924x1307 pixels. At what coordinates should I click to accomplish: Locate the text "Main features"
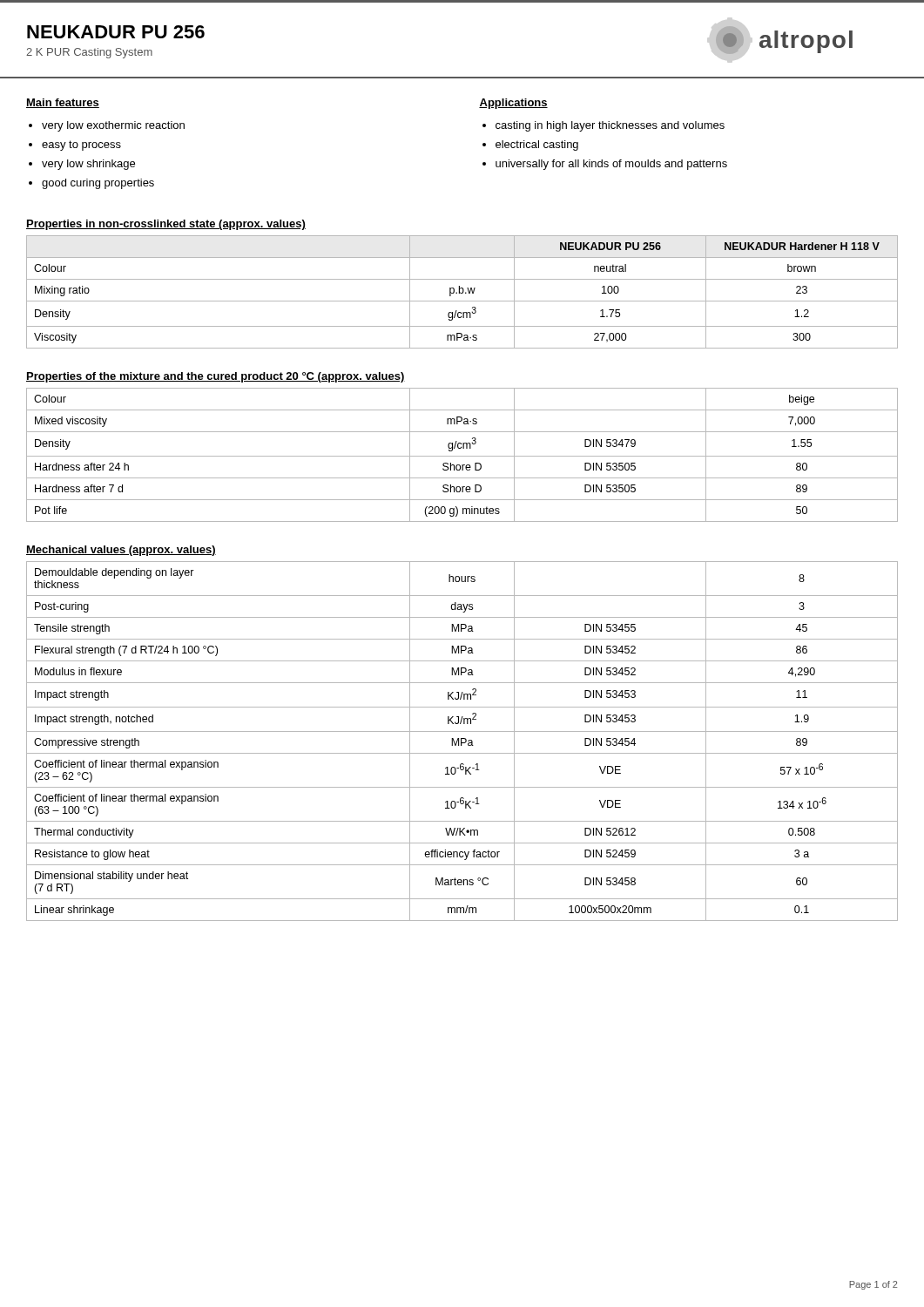tap(63, 102)
